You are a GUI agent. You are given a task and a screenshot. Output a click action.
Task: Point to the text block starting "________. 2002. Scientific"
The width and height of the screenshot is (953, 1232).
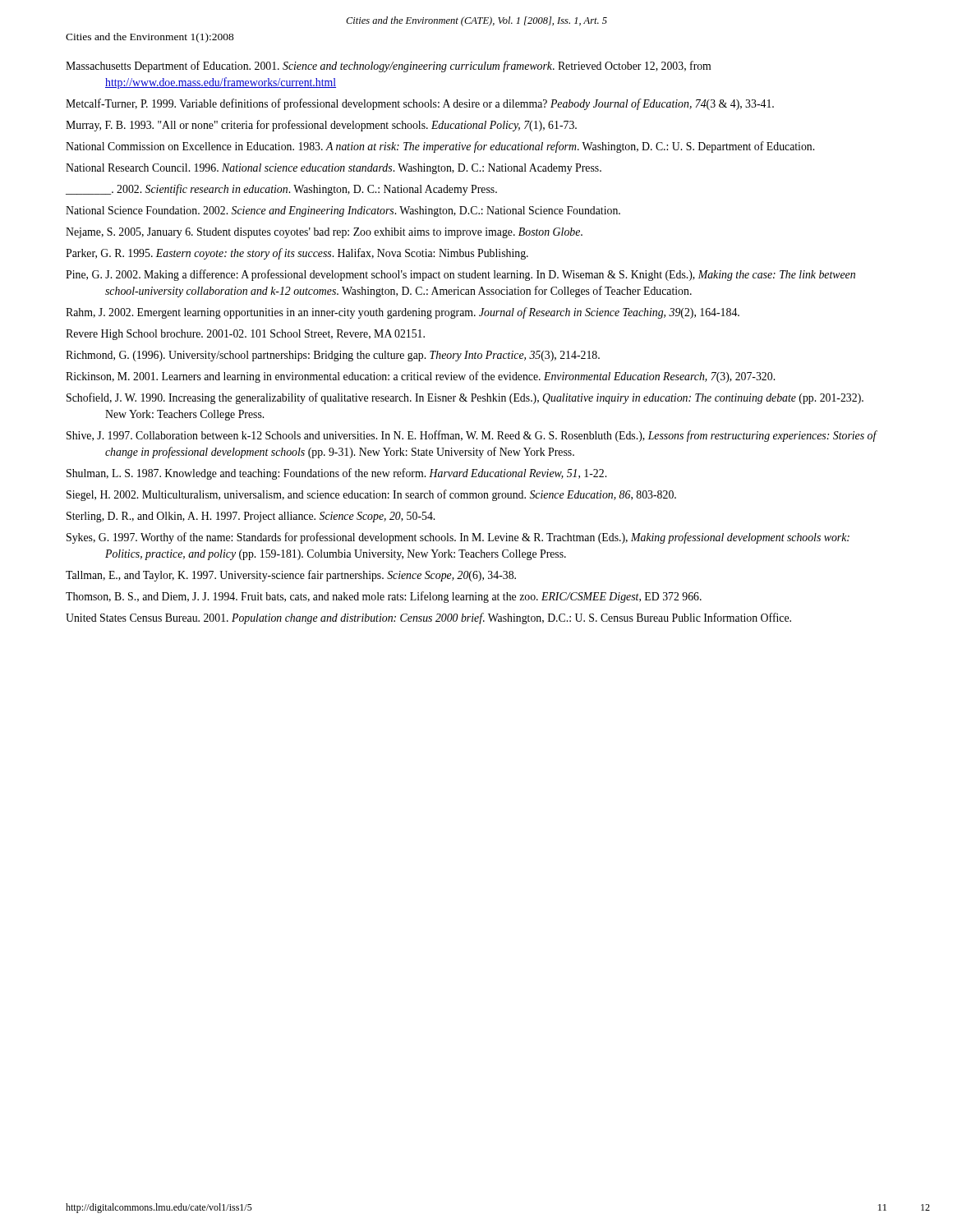(282, 189)
